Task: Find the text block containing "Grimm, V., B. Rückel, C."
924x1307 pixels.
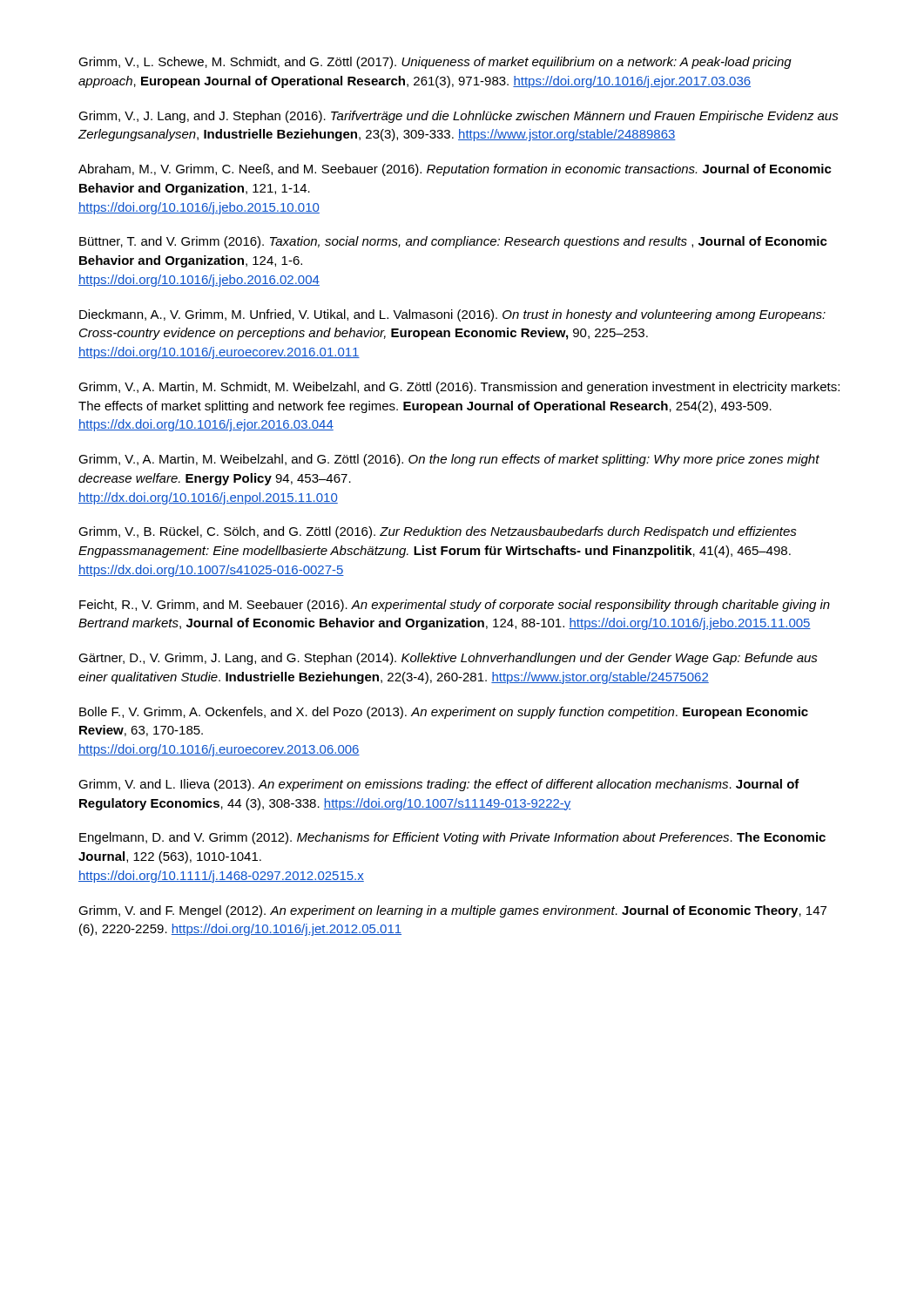Action: pos(438,550)
